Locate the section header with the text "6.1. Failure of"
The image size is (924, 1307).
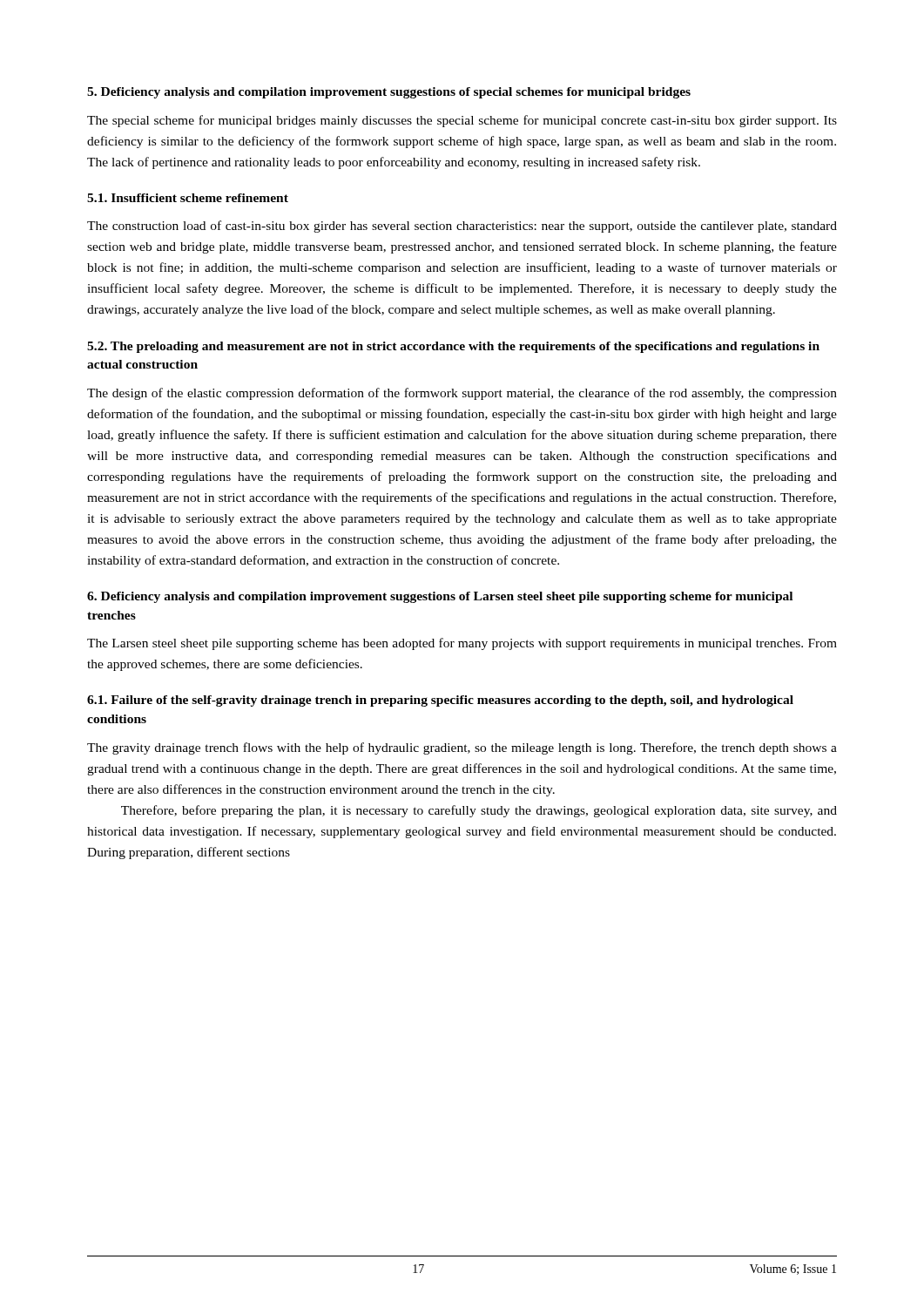[440, 709]
